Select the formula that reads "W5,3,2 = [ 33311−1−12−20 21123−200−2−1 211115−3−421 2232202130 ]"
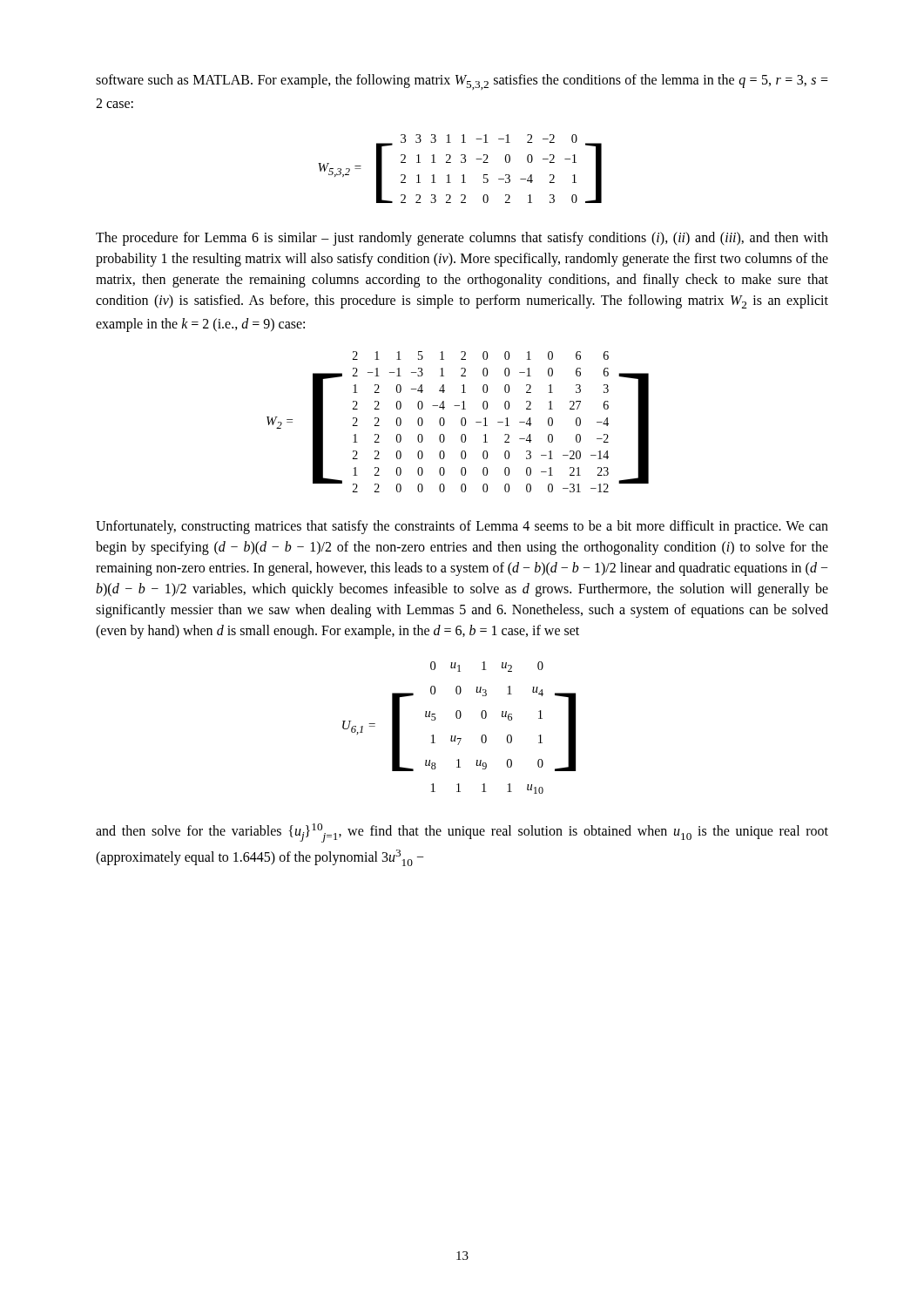 pos(462,169)
